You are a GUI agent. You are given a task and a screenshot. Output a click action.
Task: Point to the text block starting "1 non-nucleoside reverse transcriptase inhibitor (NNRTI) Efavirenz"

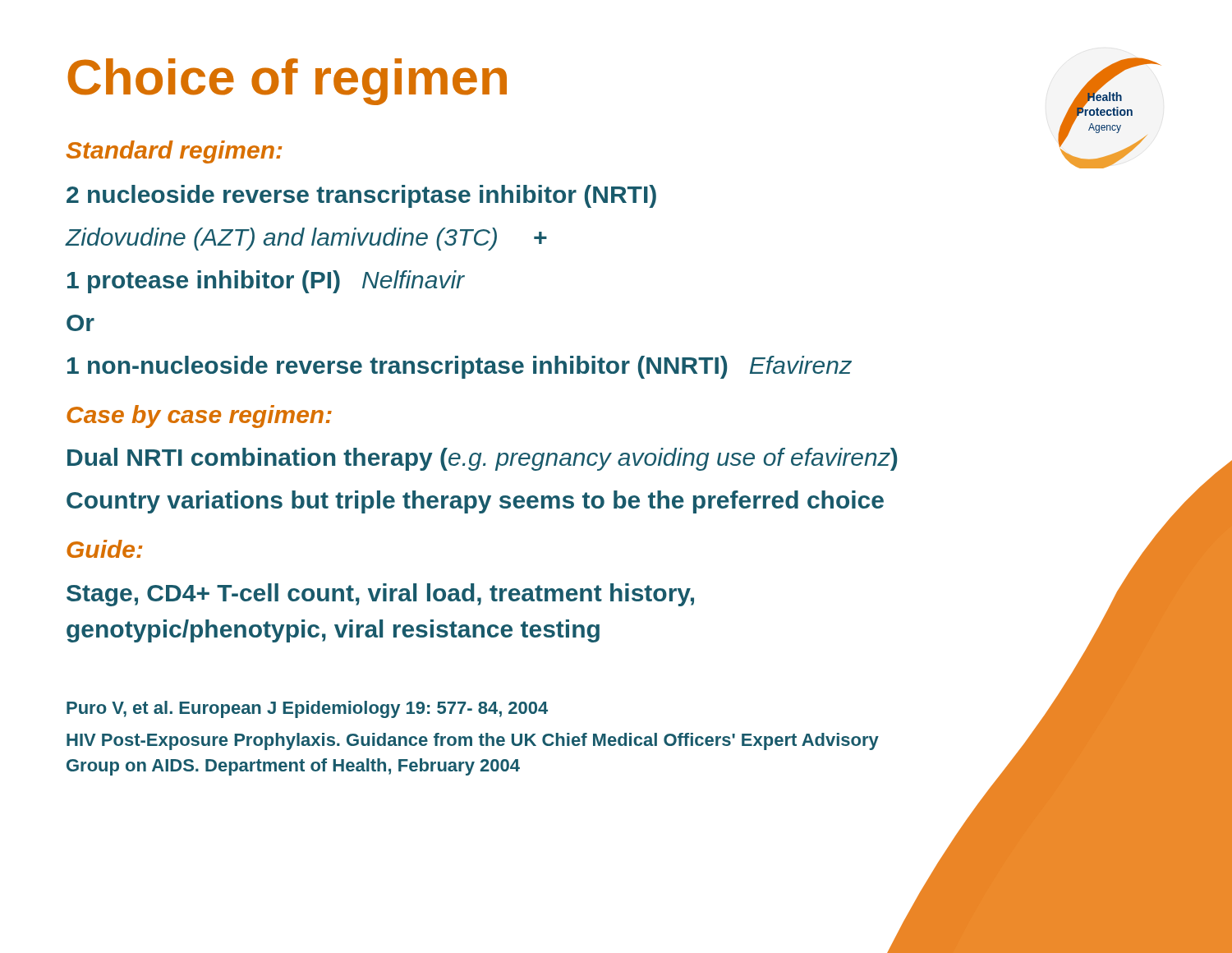click(459, 365)
